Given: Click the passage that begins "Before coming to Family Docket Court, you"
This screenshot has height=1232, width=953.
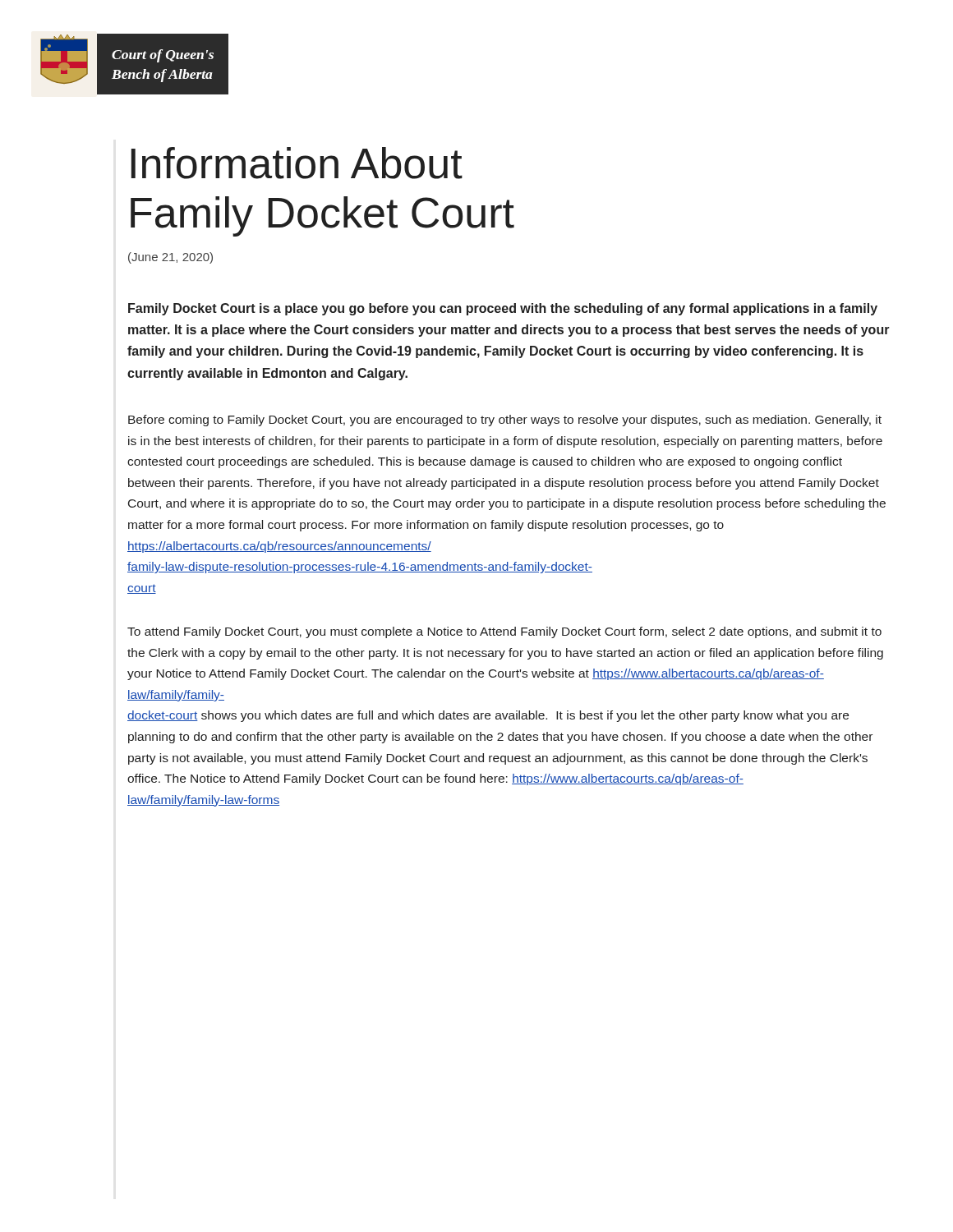Looking at the screenshot, I should tap(507, 503).
